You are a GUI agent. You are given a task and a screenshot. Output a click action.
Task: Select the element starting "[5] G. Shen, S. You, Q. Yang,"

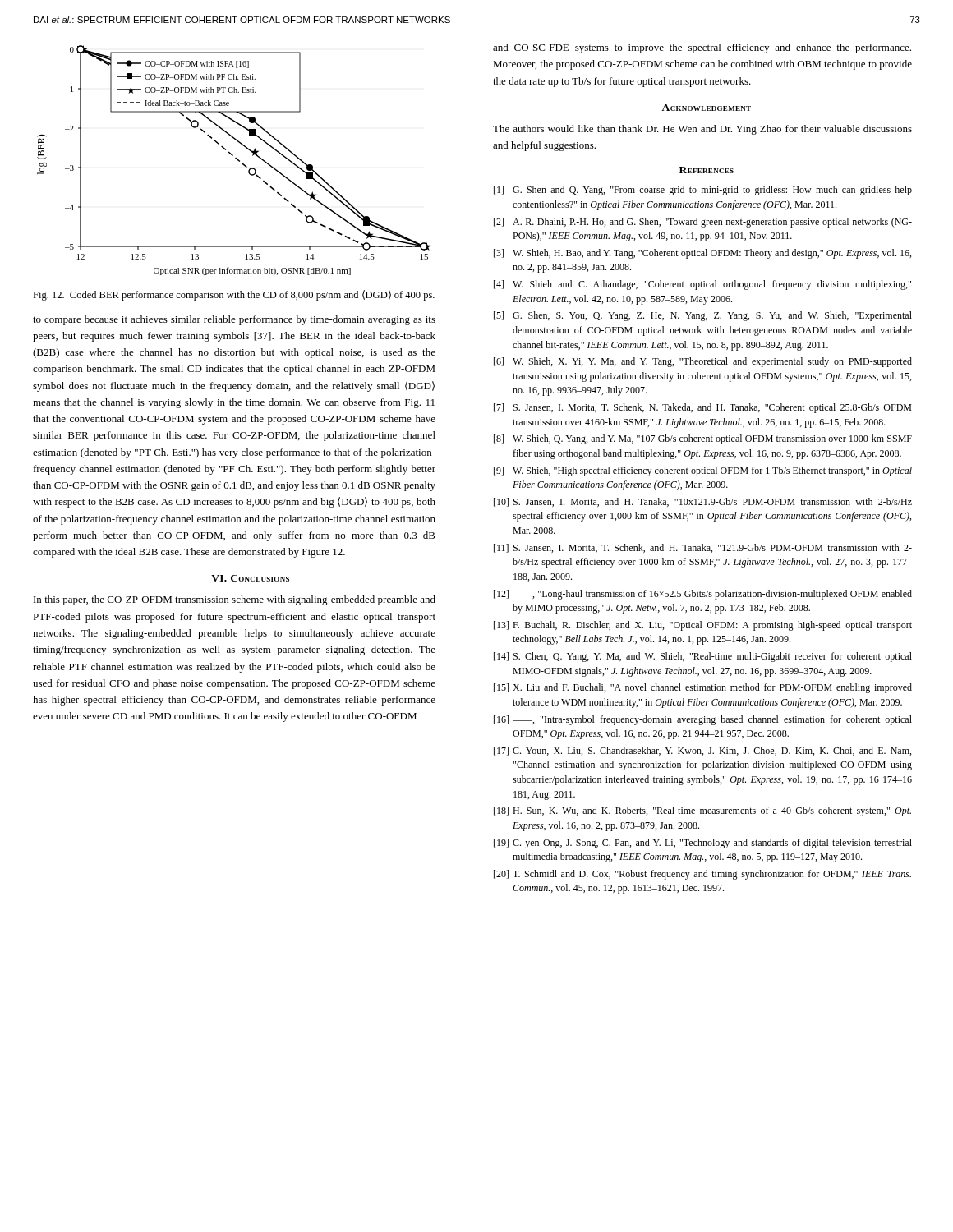click(x=702, y=331)
